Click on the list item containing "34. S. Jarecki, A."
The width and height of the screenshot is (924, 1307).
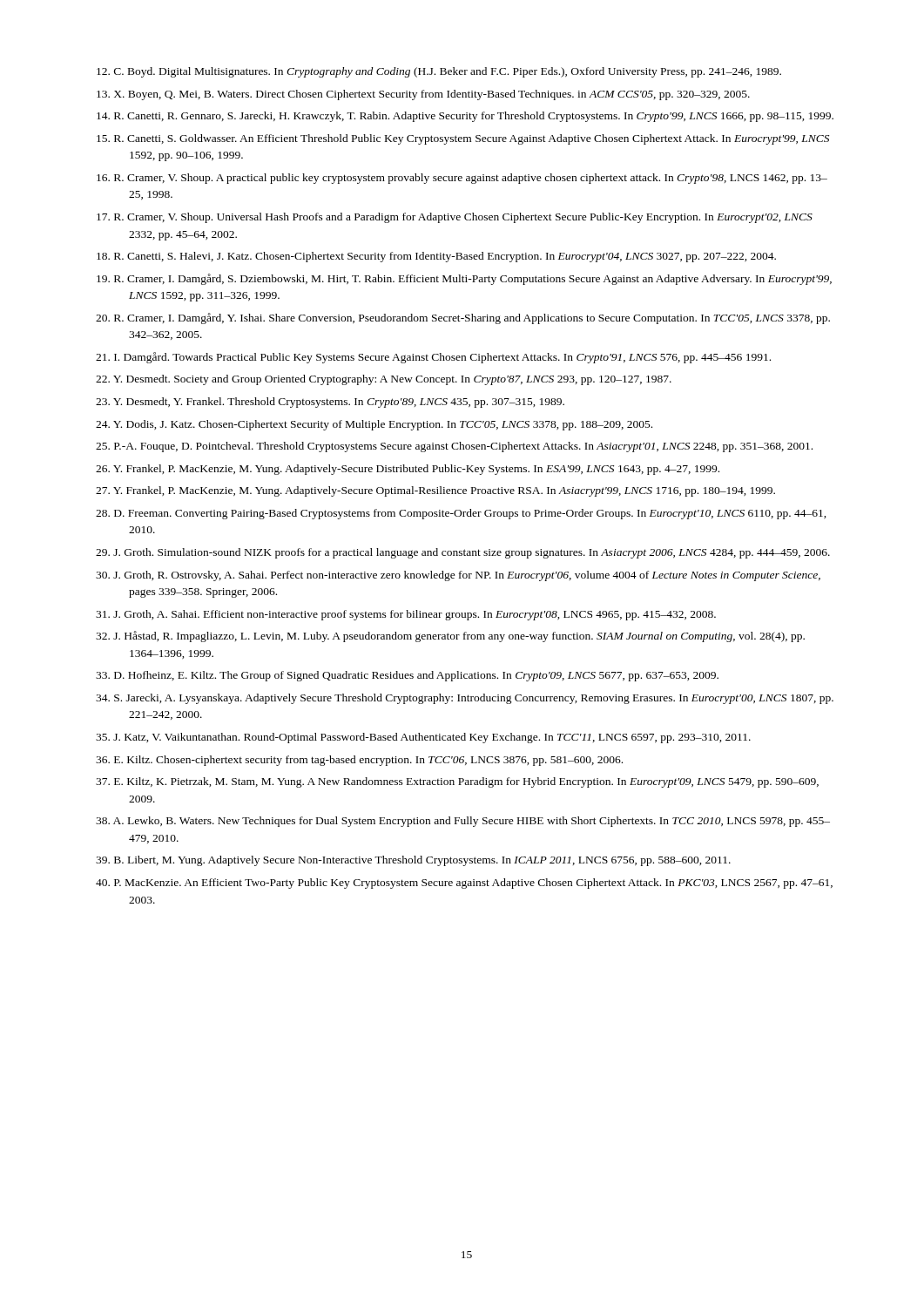[465, 706]
